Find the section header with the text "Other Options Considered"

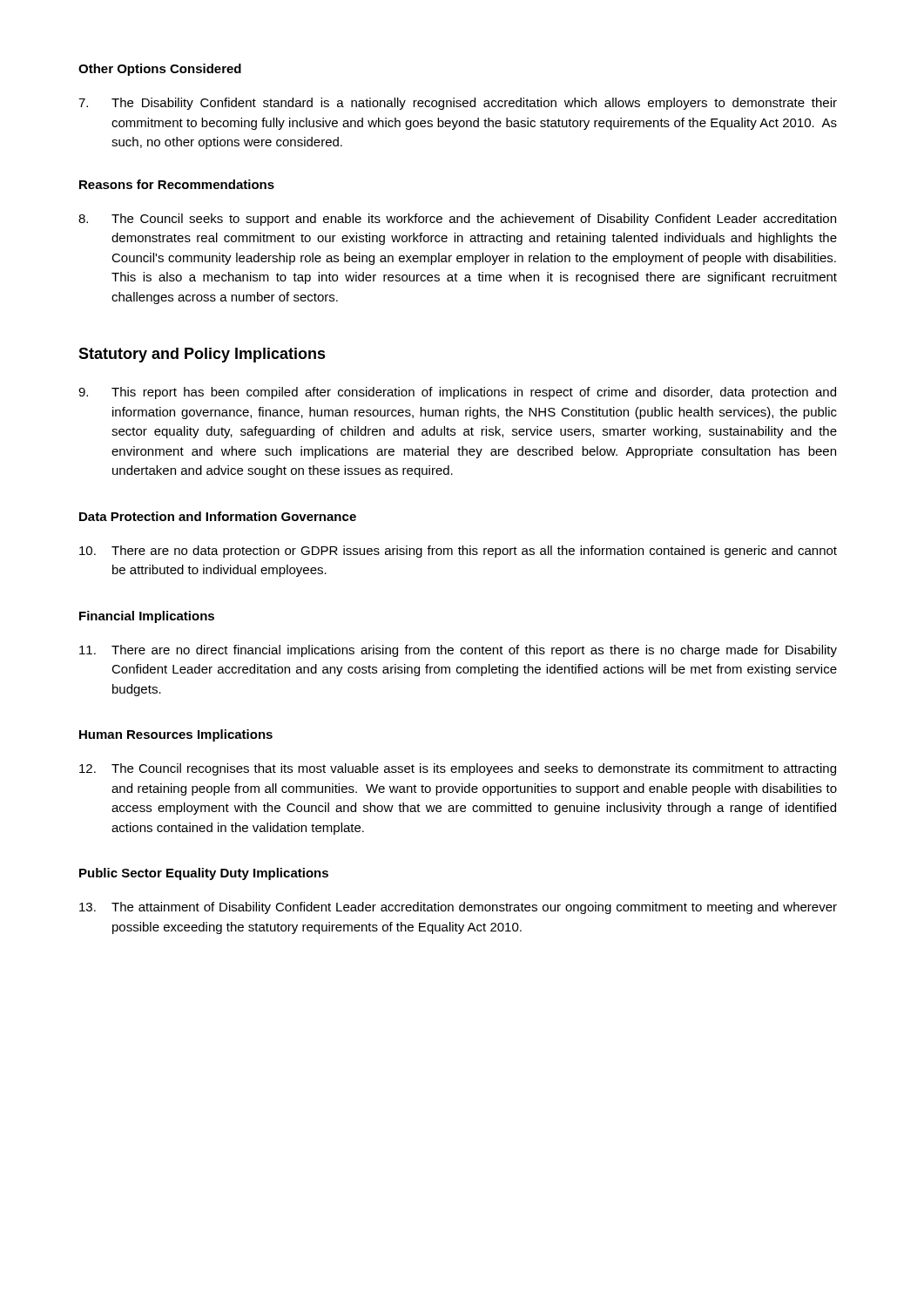pyautogui.click(x=160, y=68)
